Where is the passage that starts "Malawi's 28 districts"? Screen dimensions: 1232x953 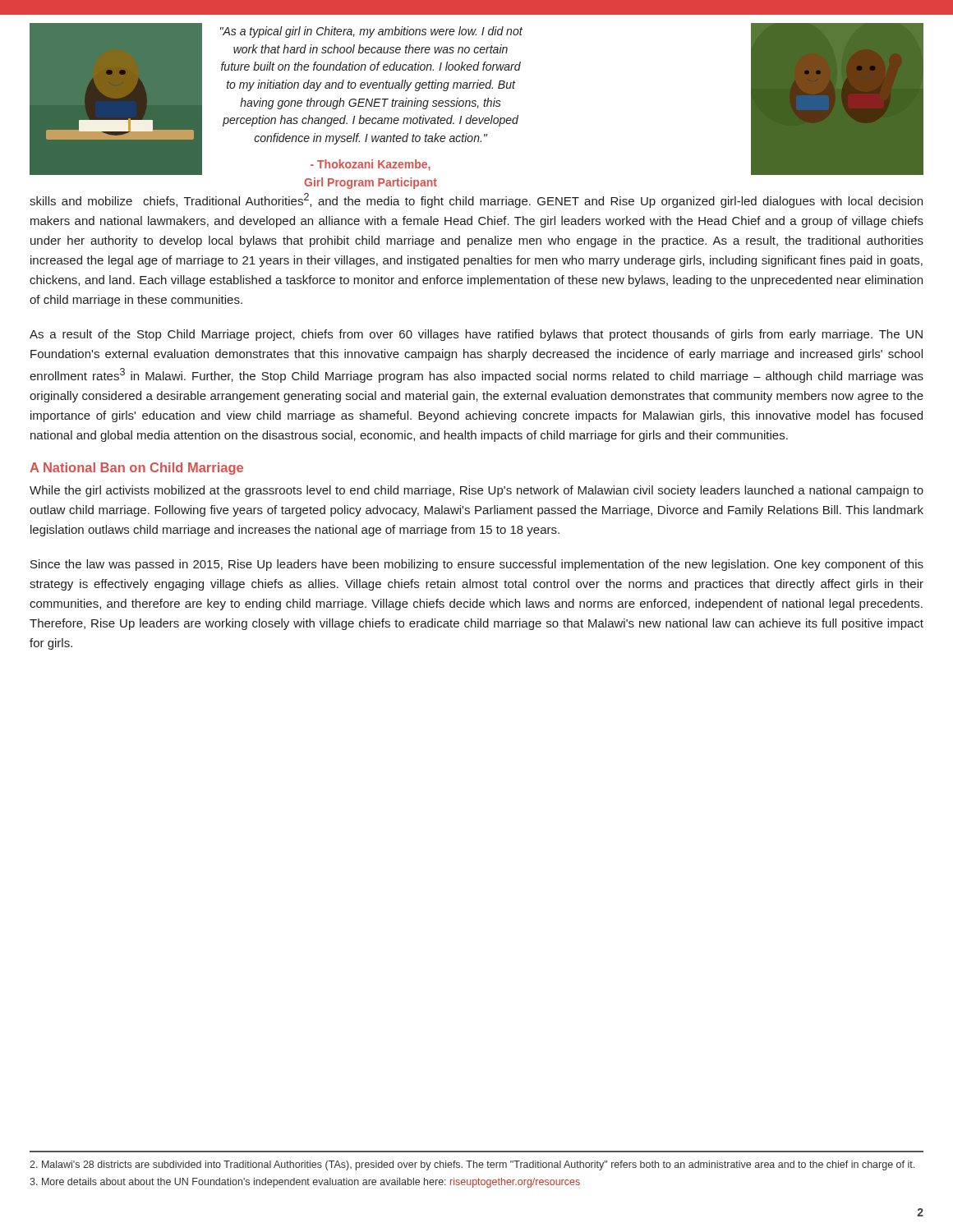pos(472,1164)
